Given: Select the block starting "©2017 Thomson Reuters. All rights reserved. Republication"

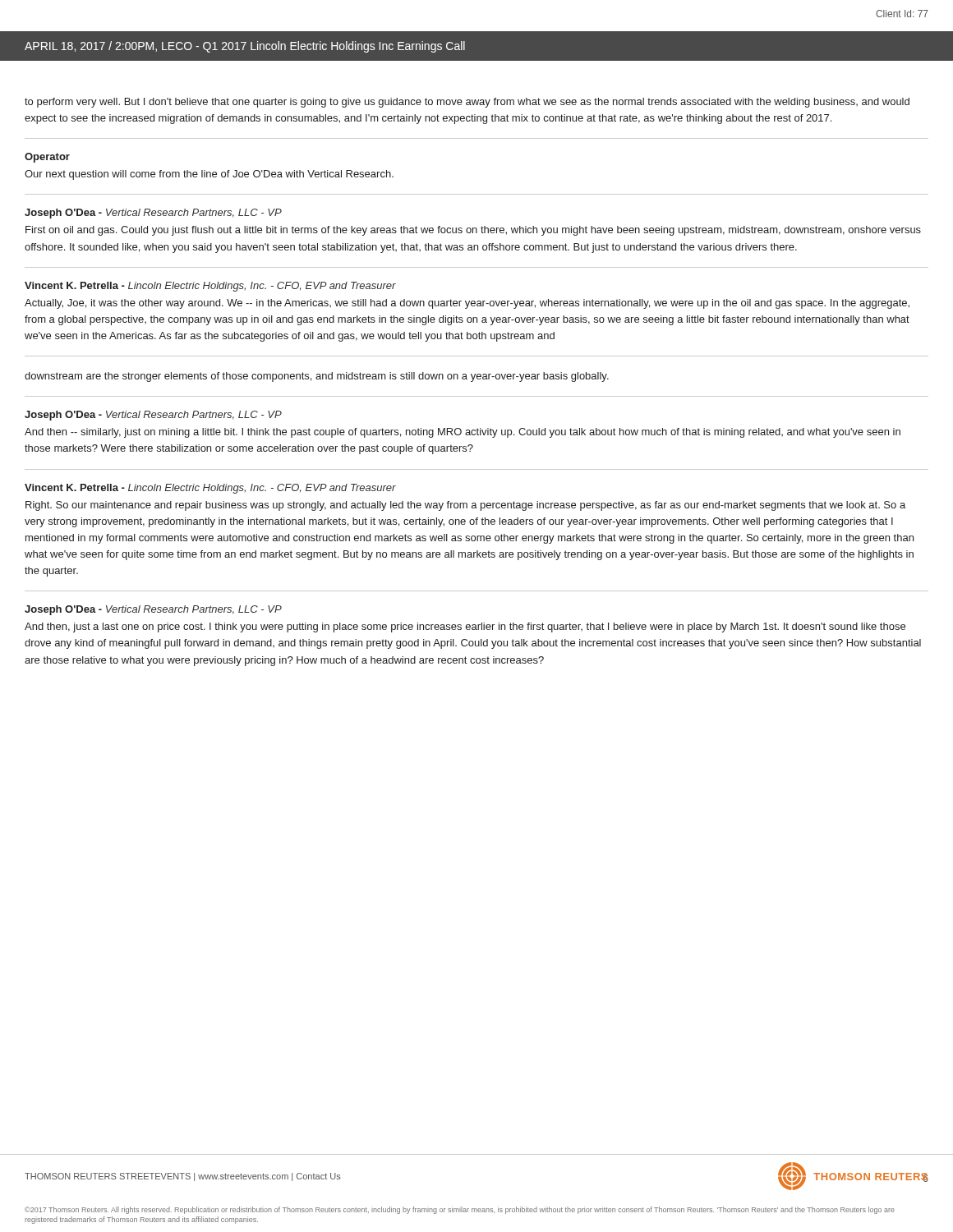Looking at the screenshot, I should pyautogui.click(x=460, y=1215).
